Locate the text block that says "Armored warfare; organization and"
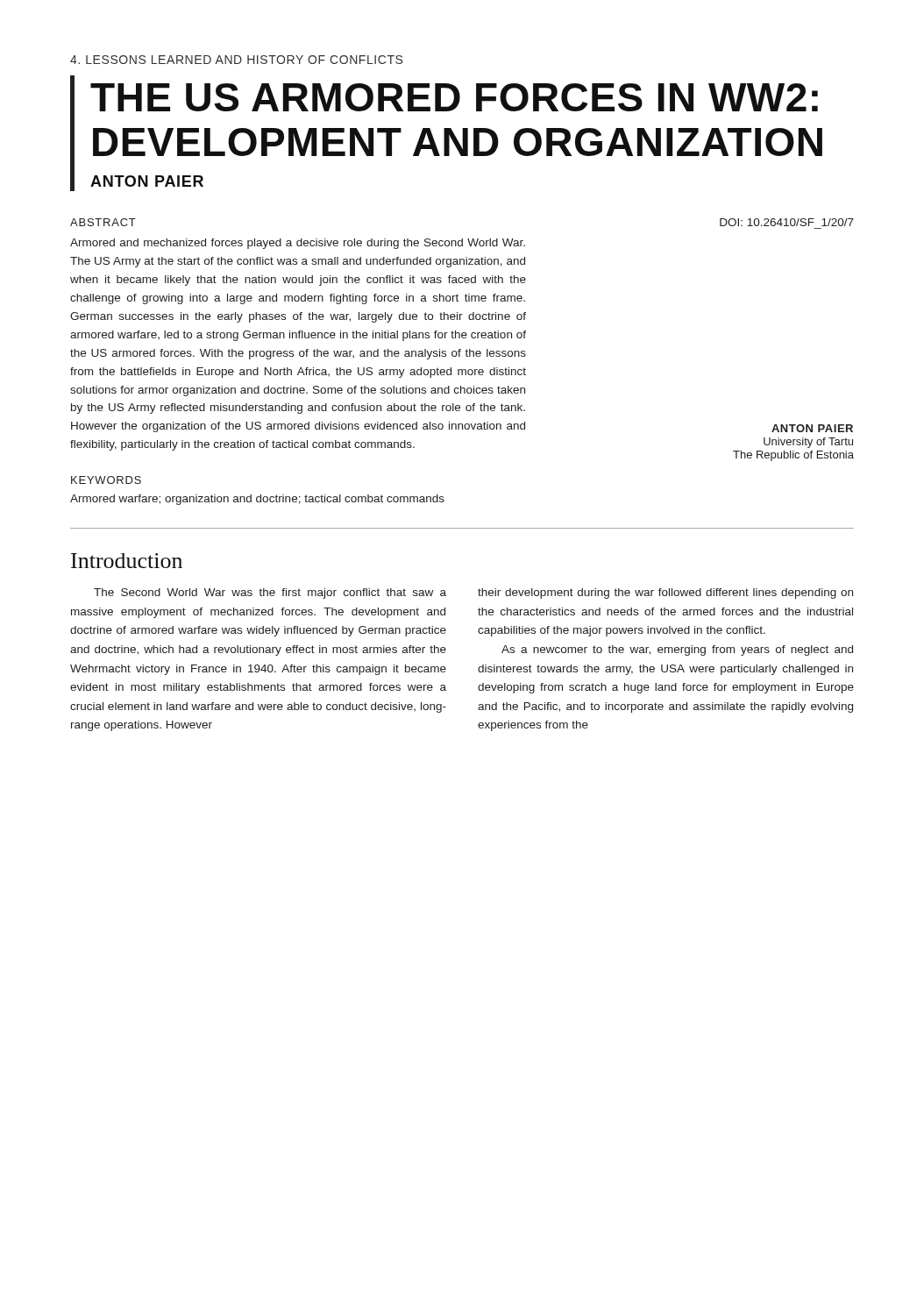 [298, 499]
